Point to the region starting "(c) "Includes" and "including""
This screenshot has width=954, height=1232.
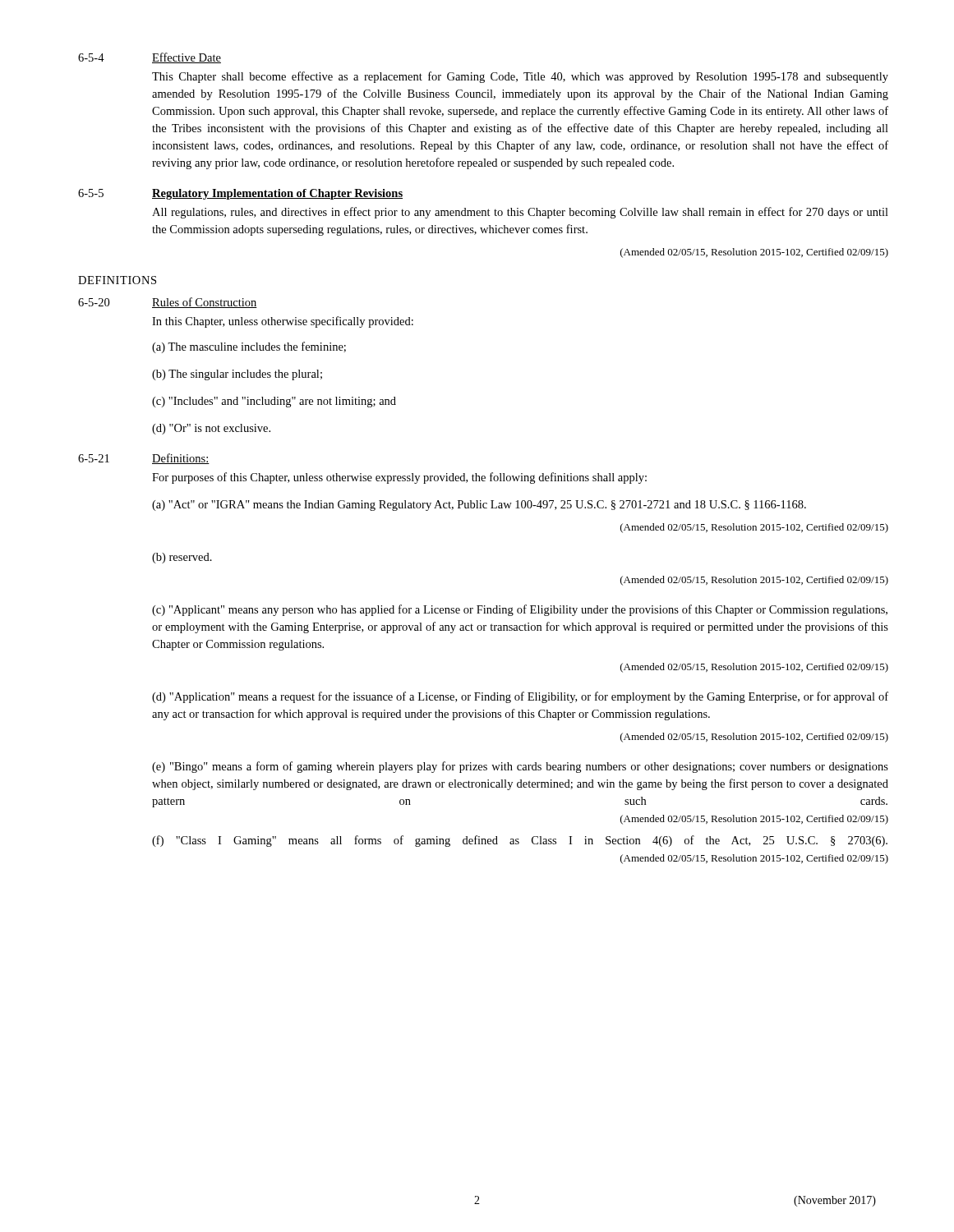point(274,402)
